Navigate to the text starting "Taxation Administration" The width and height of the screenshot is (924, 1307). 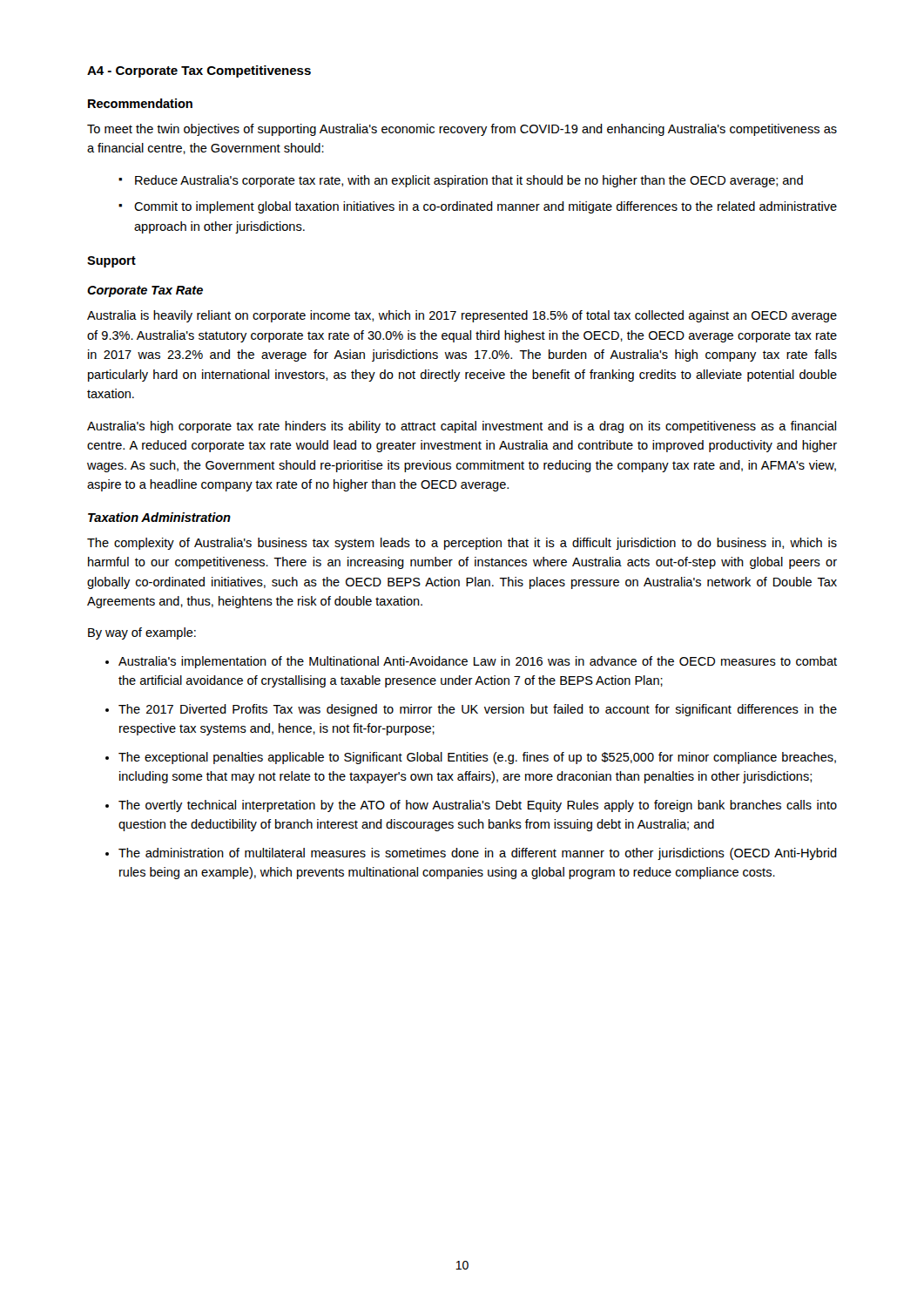coord(159,517)
